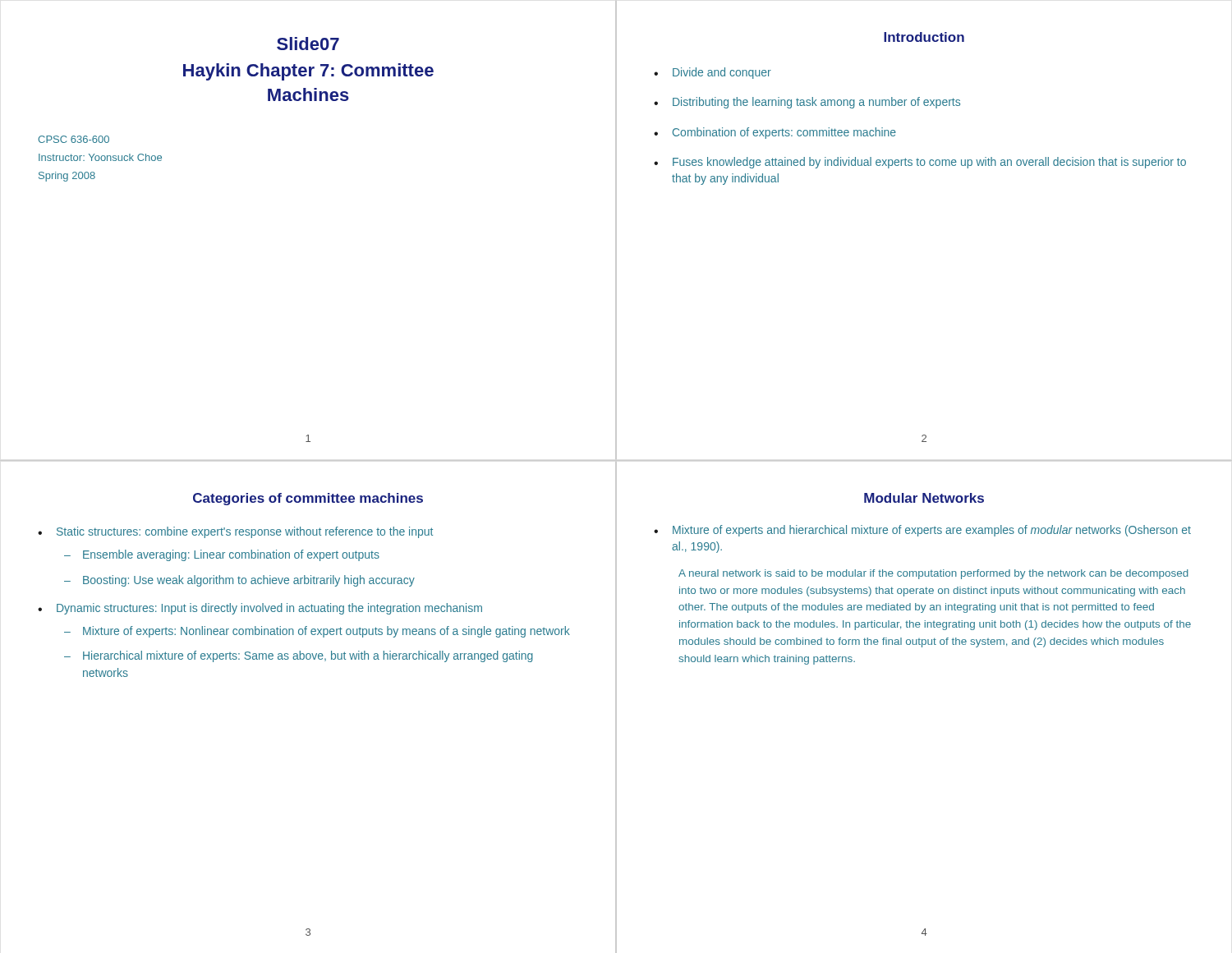Click on the text block starting "Modular Networks"
1232x953 pixels.
[924, 498]
